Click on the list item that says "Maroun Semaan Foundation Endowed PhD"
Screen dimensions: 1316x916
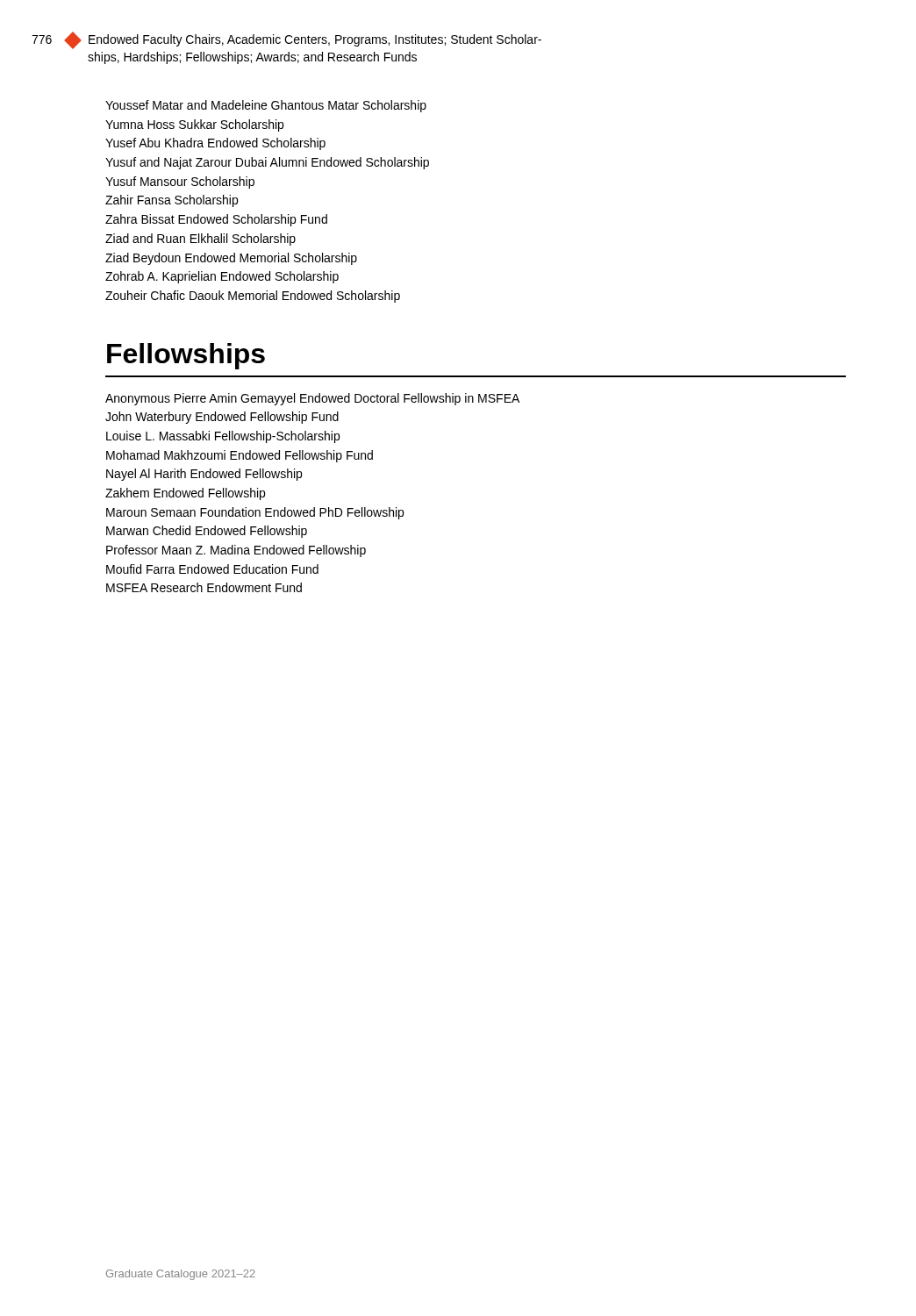click(x=255, y=512)
